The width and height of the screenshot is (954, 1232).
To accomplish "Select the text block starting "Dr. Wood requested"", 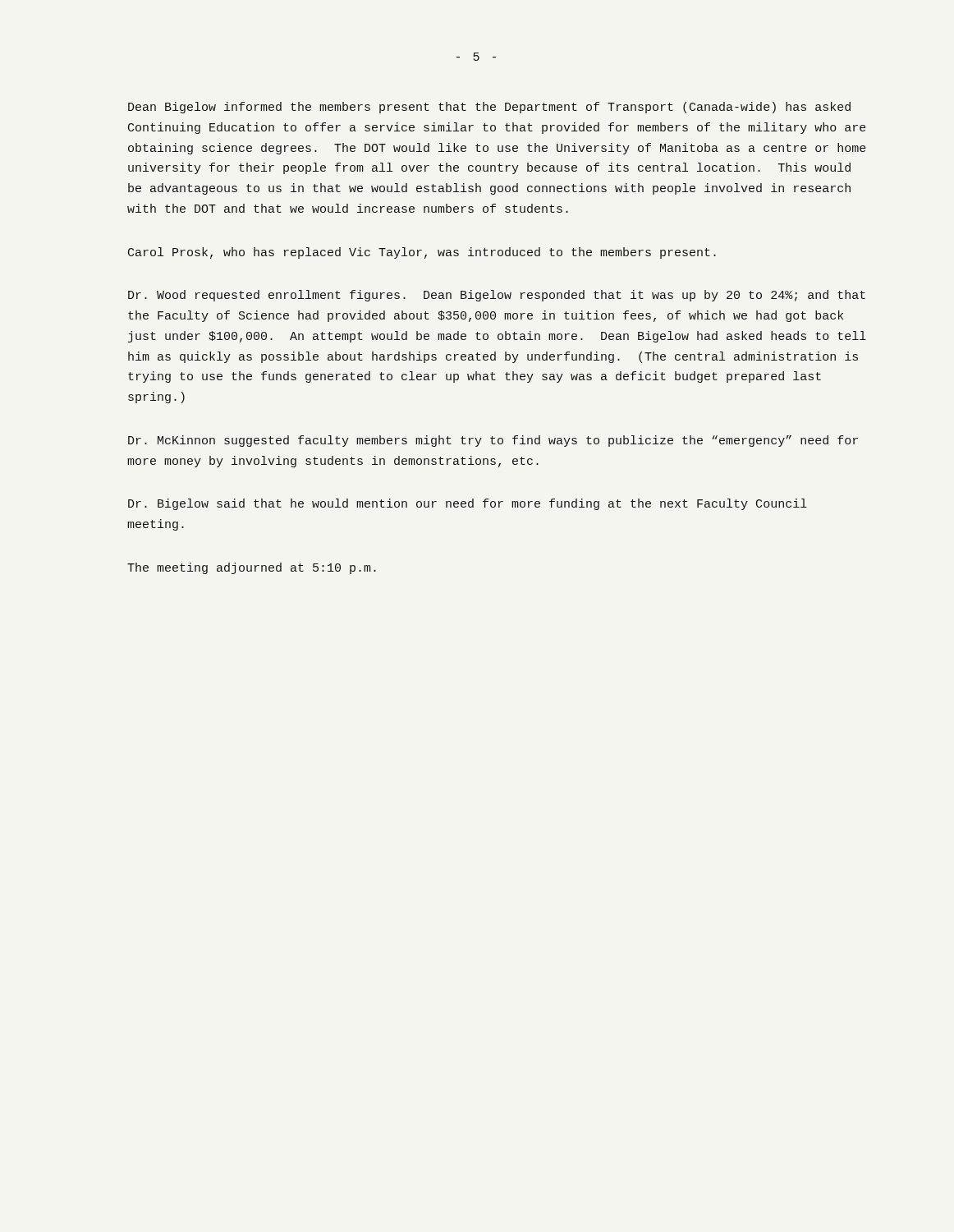I will pyautogui.click(x=497, y=347).
